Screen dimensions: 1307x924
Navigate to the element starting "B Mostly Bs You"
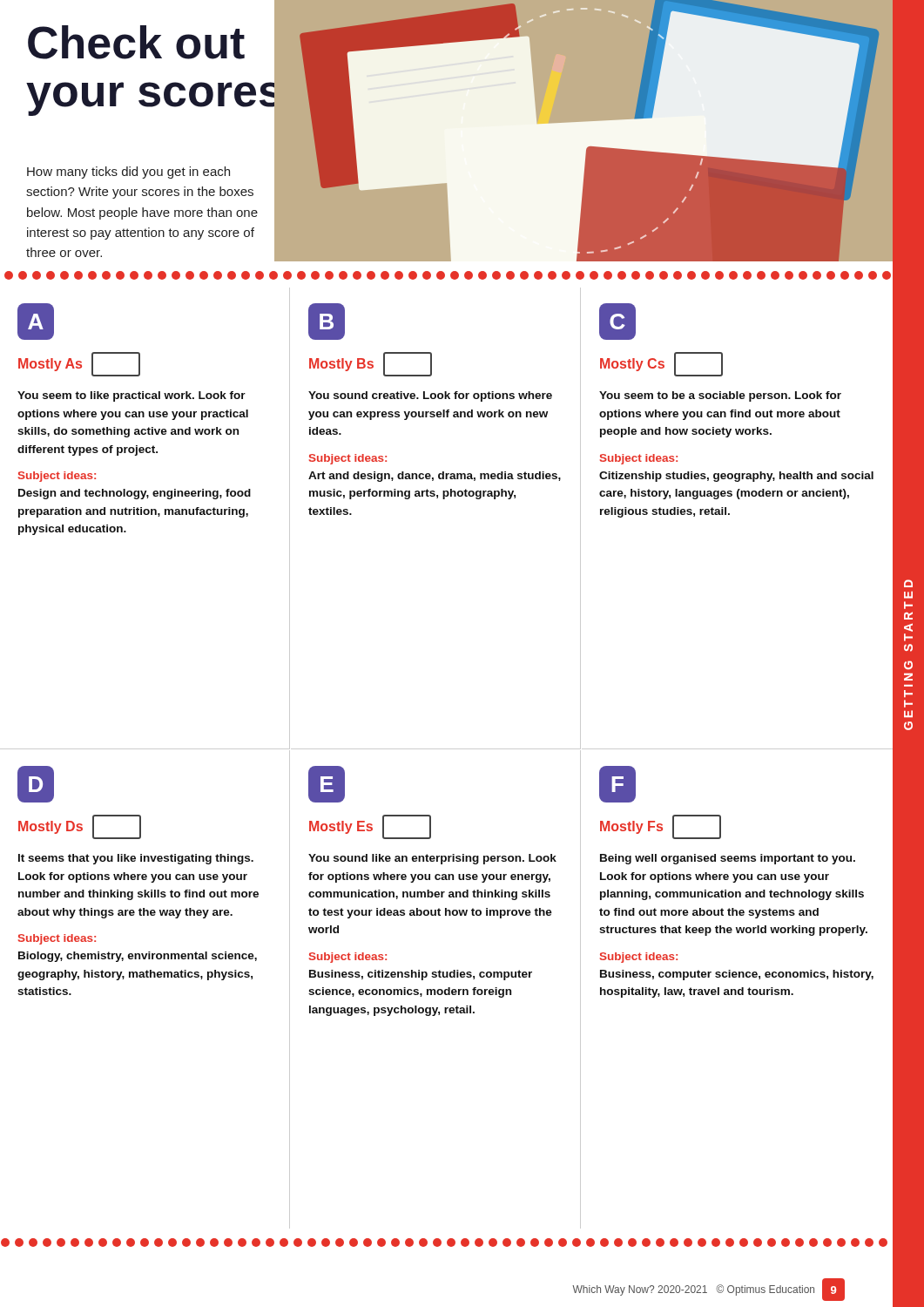pos(435,412)
